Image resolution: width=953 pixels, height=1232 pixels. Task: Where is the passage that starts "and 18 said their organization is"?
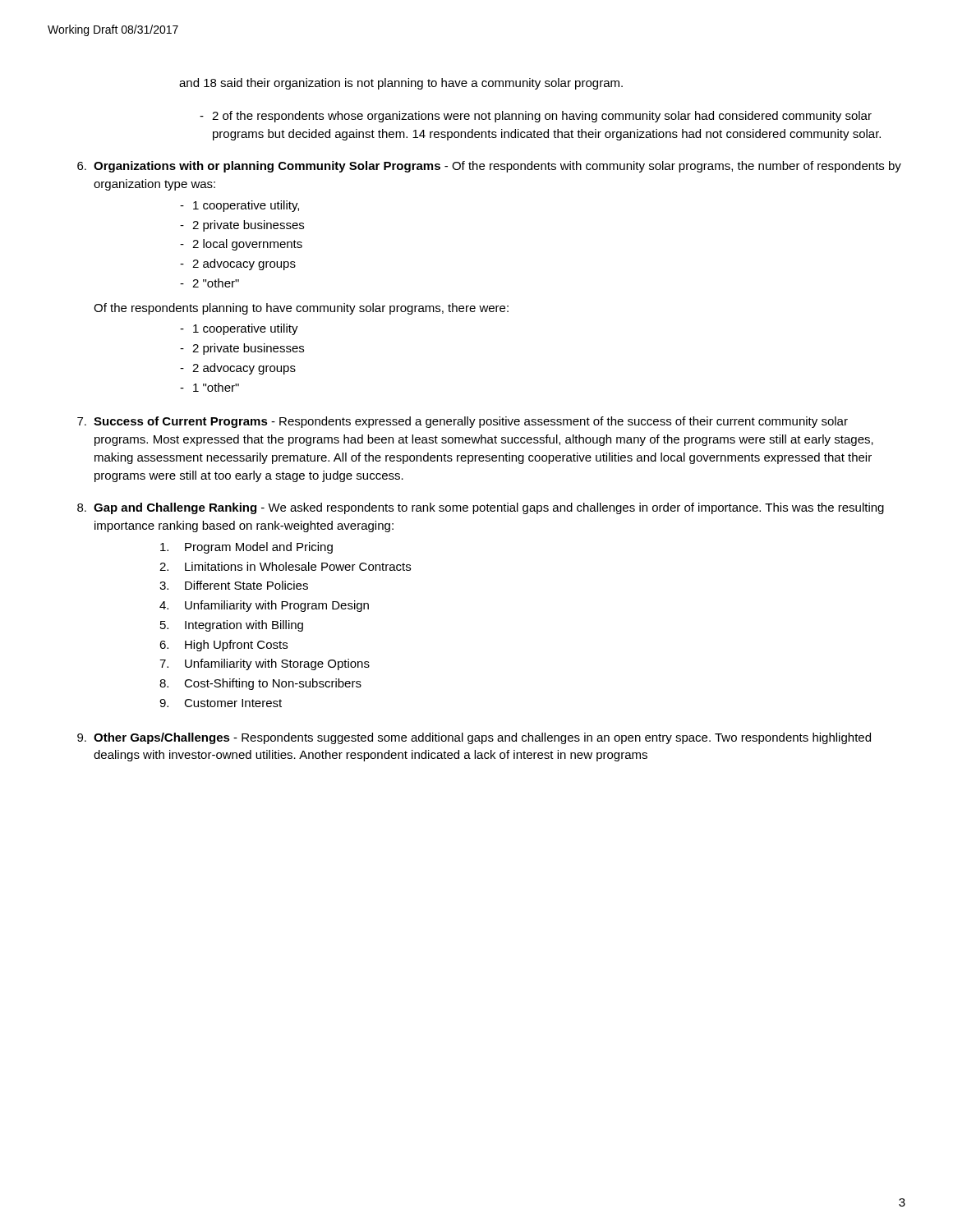coord(401,83)
